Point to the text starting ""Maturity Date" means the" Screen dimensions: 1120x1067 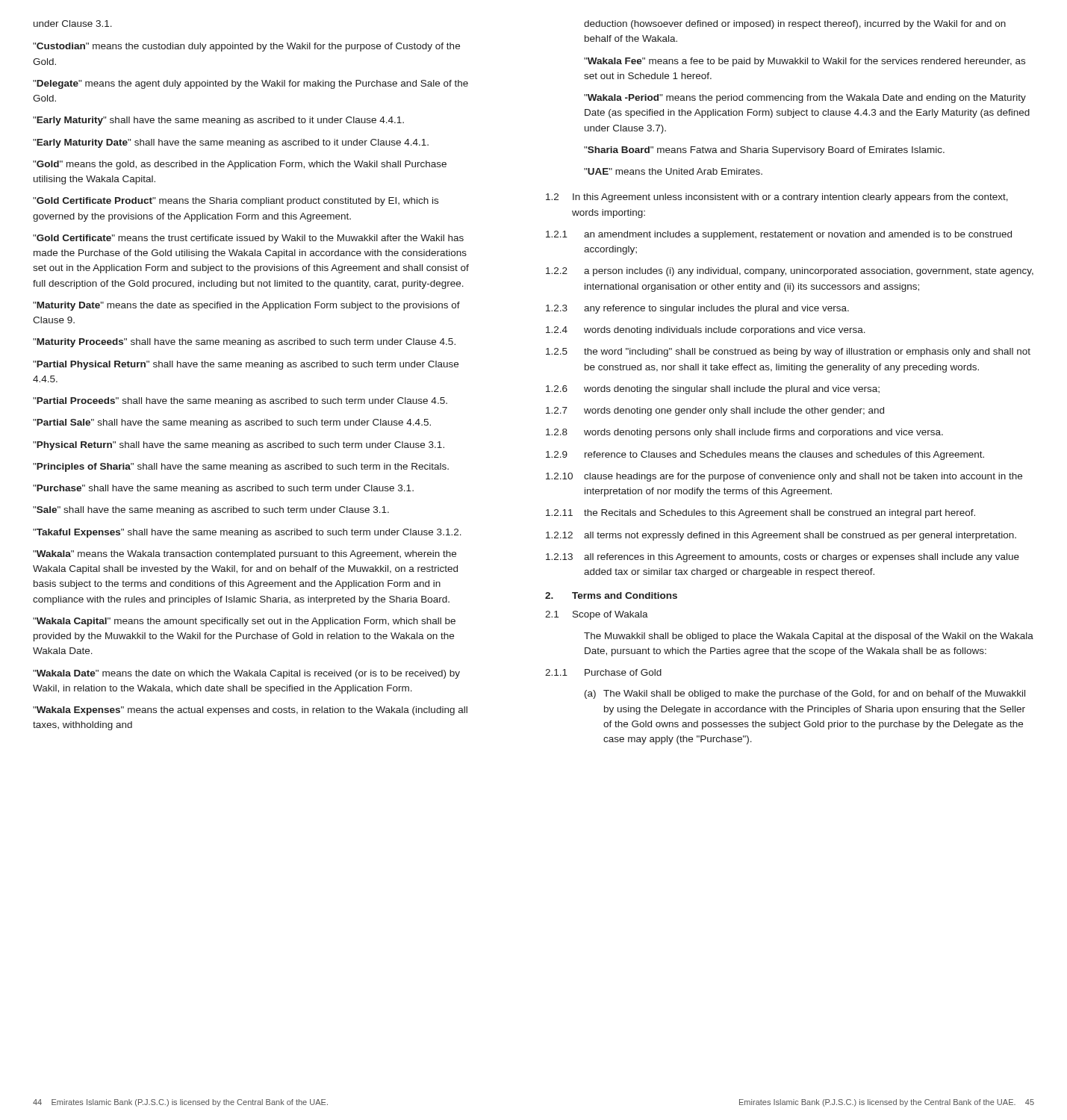pyautogui.click(x=246, y=312)
